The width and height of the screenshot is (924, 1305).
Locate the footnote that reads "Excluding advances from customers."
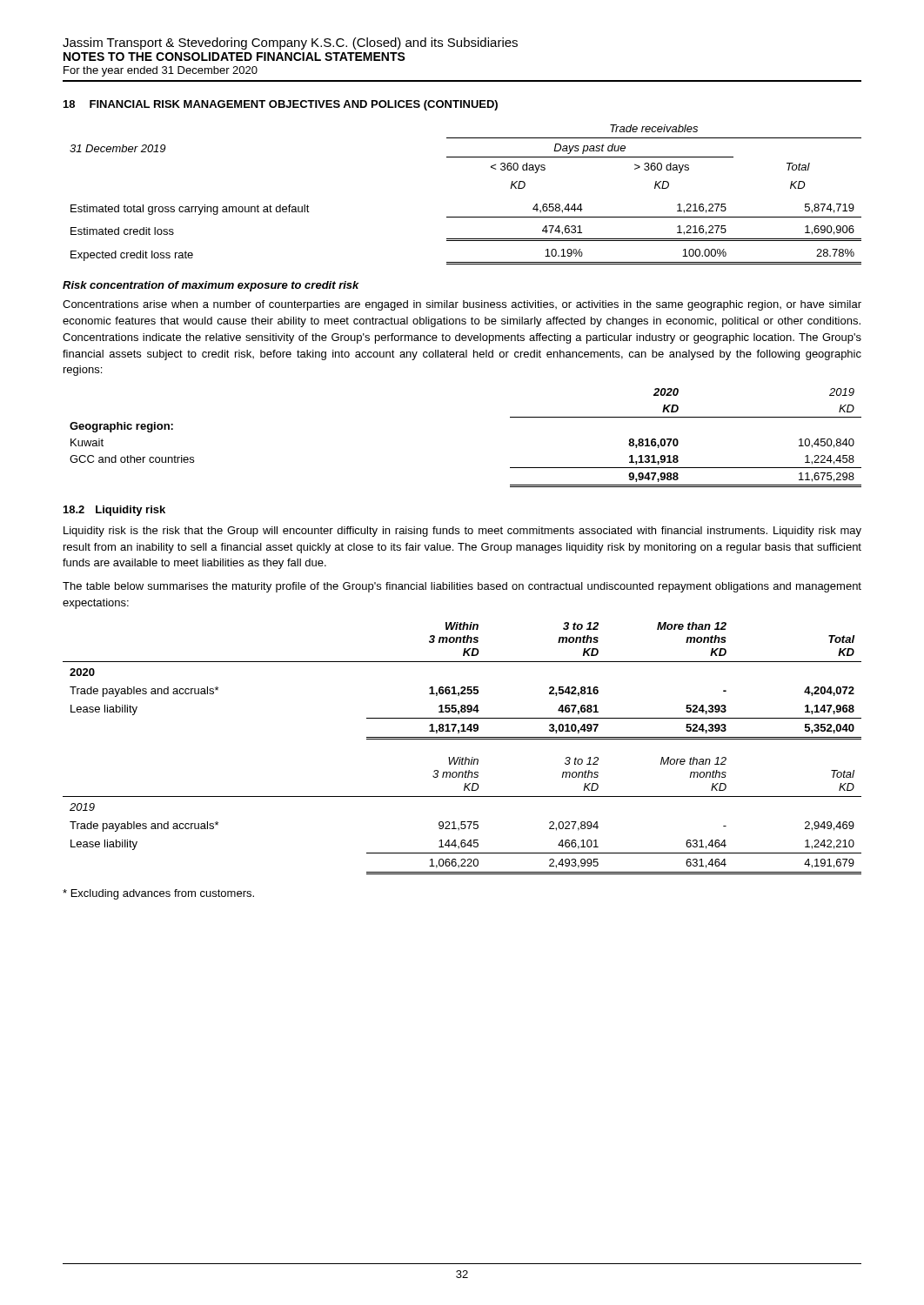pyautogui.click(x=159, y=893)
